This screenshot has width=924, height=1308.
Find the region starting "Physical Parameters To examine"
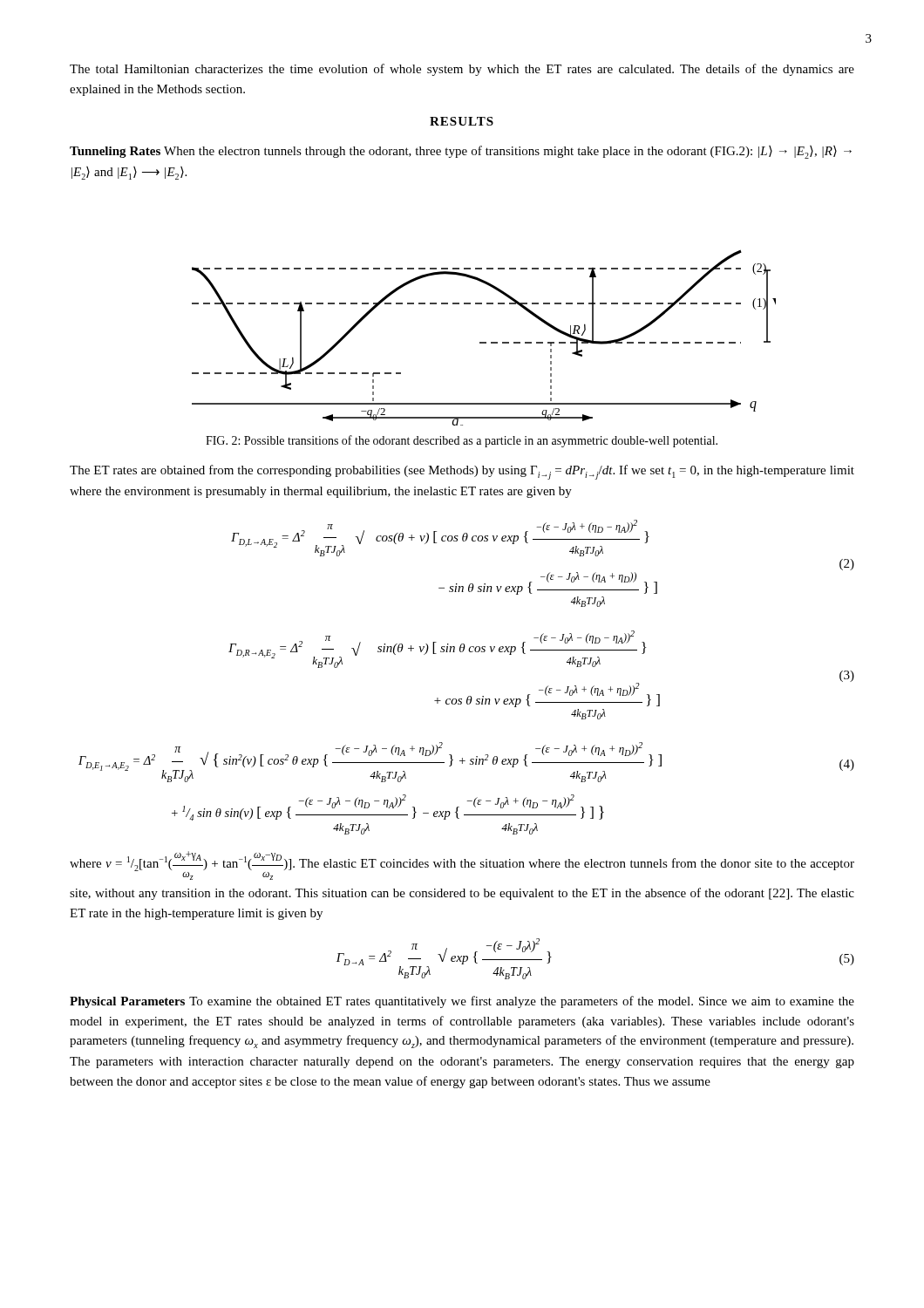click(x=462, y=1041)
